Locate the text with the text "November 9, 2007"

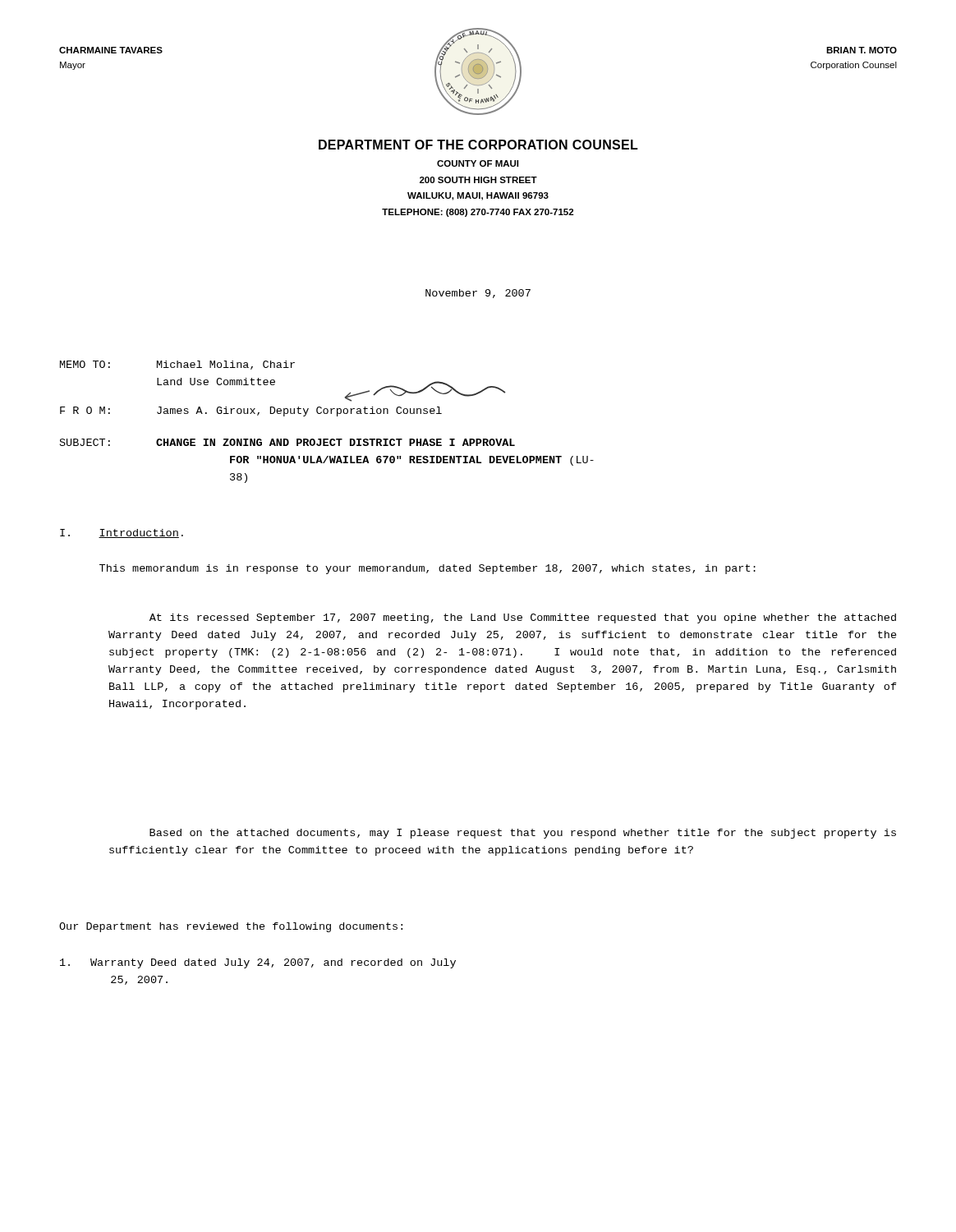pyautogui.click(x=478, y=294)
